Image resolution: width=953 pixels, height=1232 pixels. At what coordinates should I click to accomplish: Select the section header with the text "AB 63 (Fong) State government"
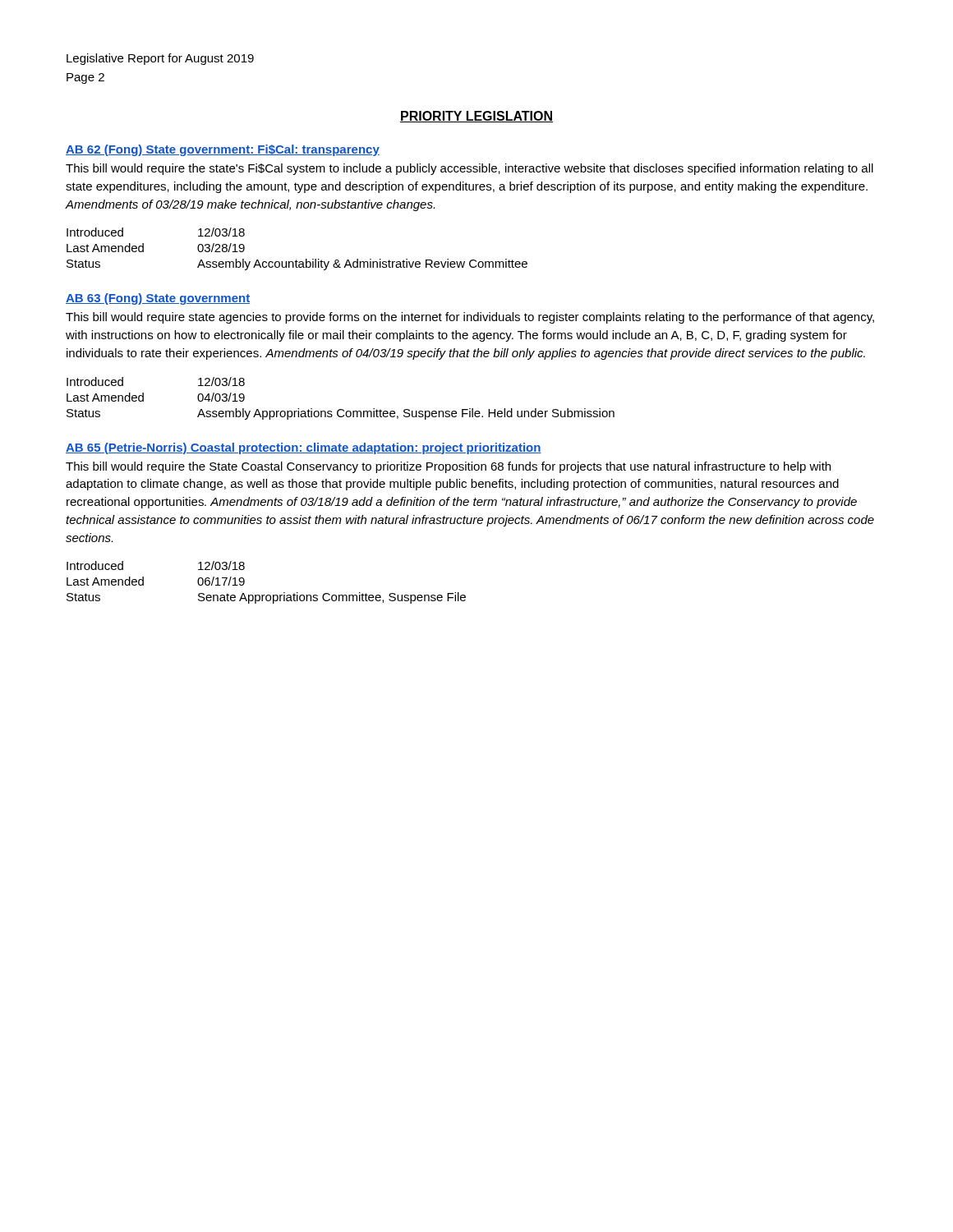click(158, 298)
